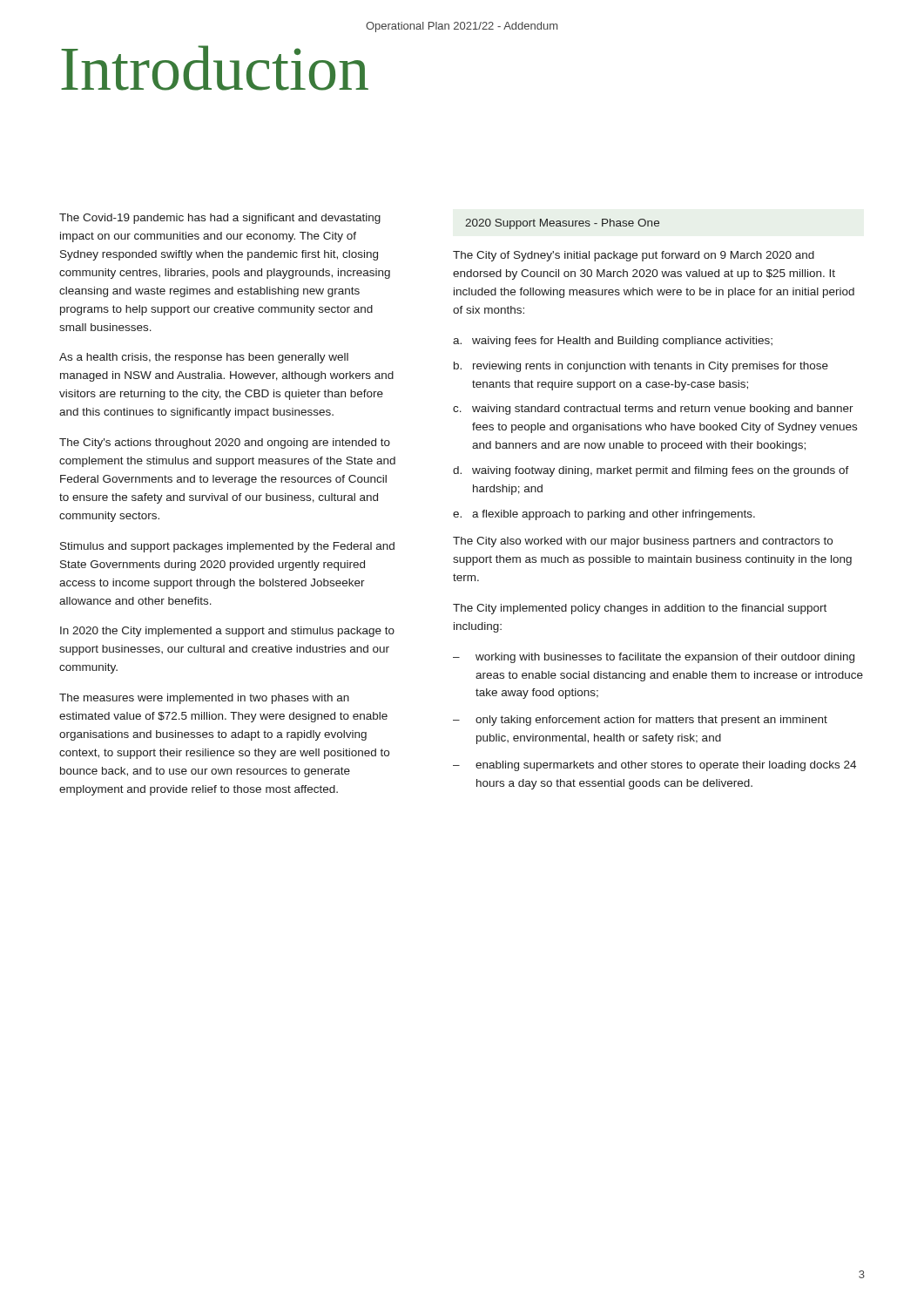Find the region starting "d. waiving footway dining, market"
Screen dimensions: 1307x924
click(658, 480)
